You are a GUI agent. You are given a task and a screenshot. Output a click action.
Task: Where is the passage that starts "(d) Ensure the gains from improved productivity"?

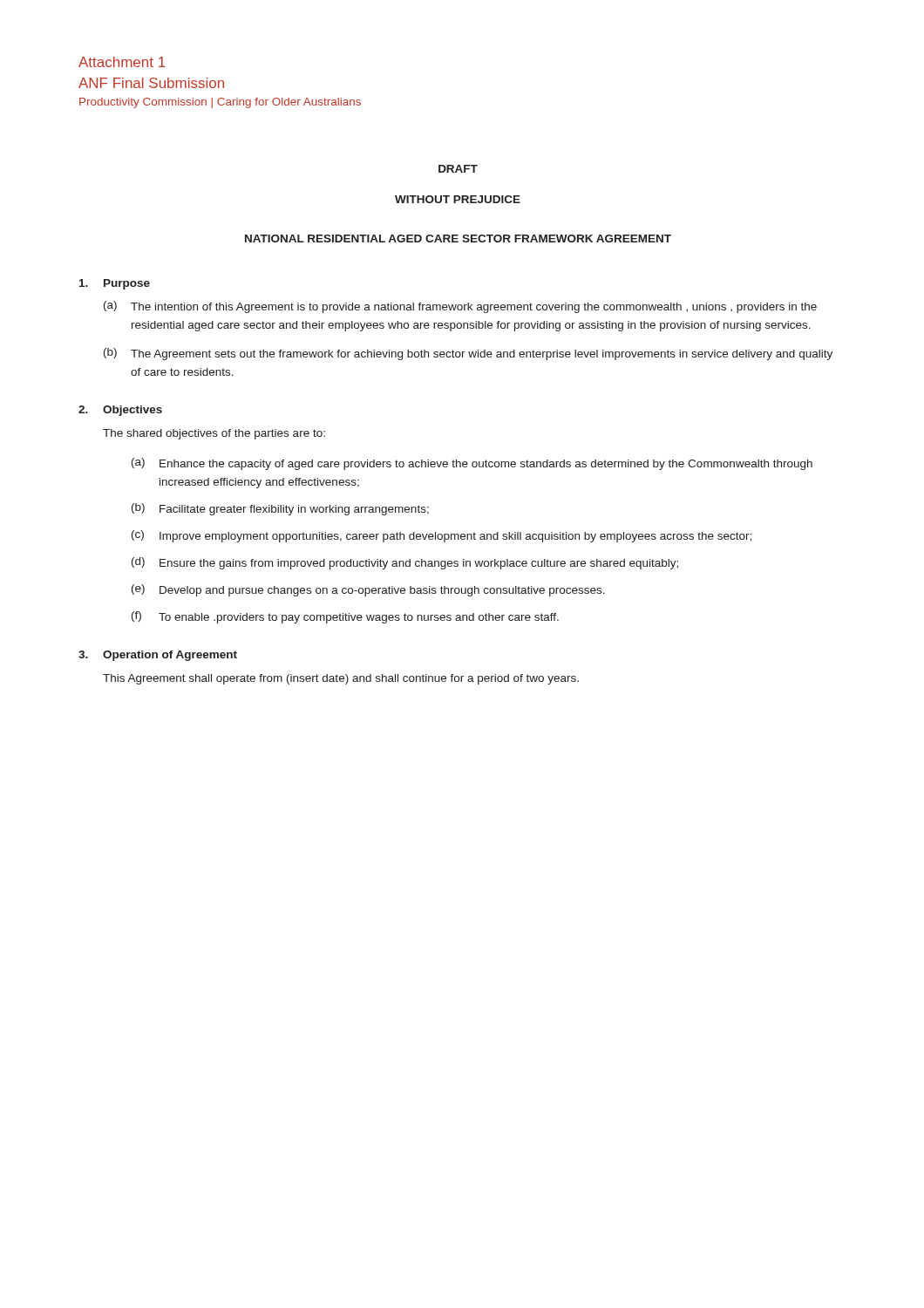tap(405, 564)
